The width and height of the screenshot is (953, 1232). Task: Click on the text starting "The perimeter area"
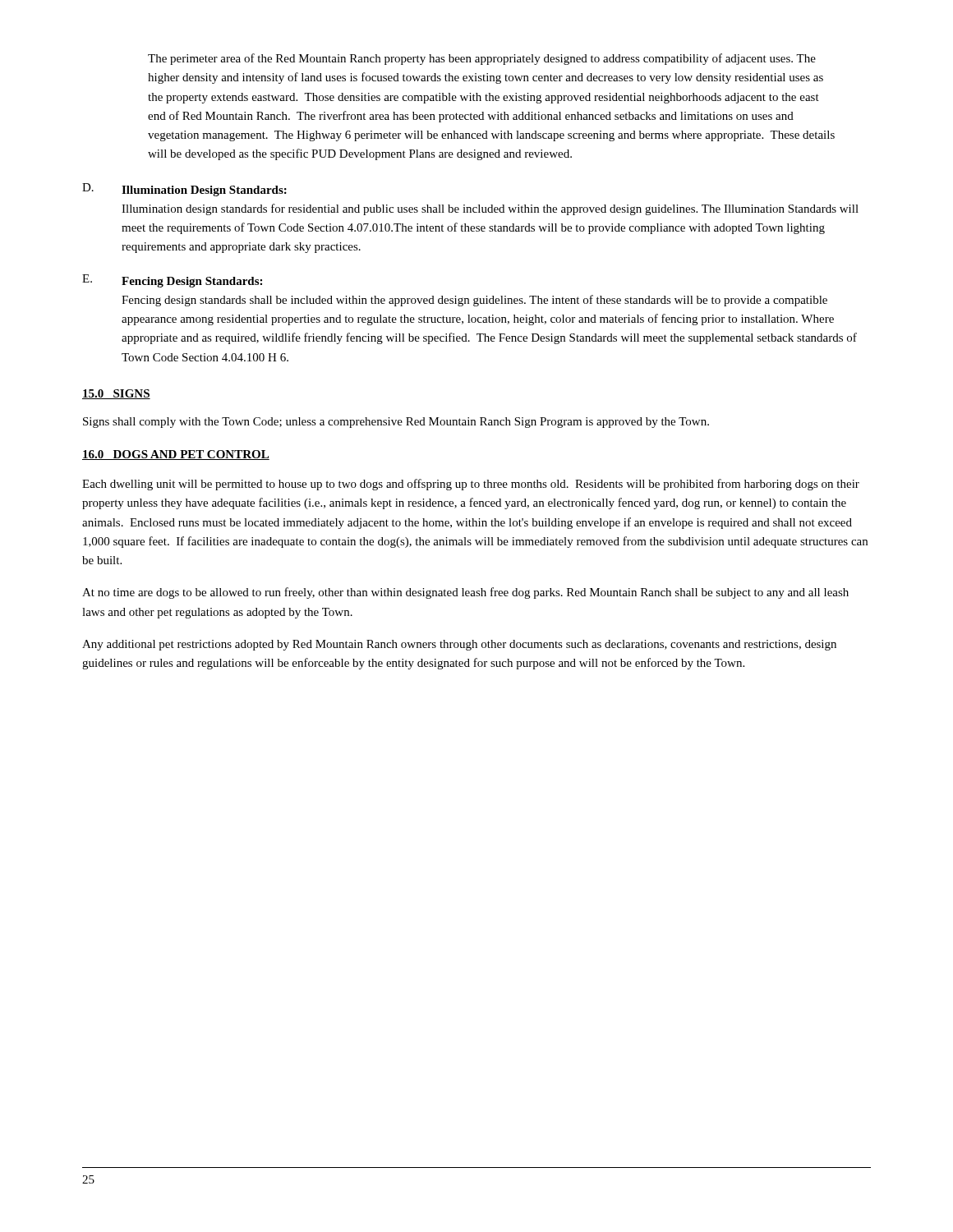coord(491,106)
